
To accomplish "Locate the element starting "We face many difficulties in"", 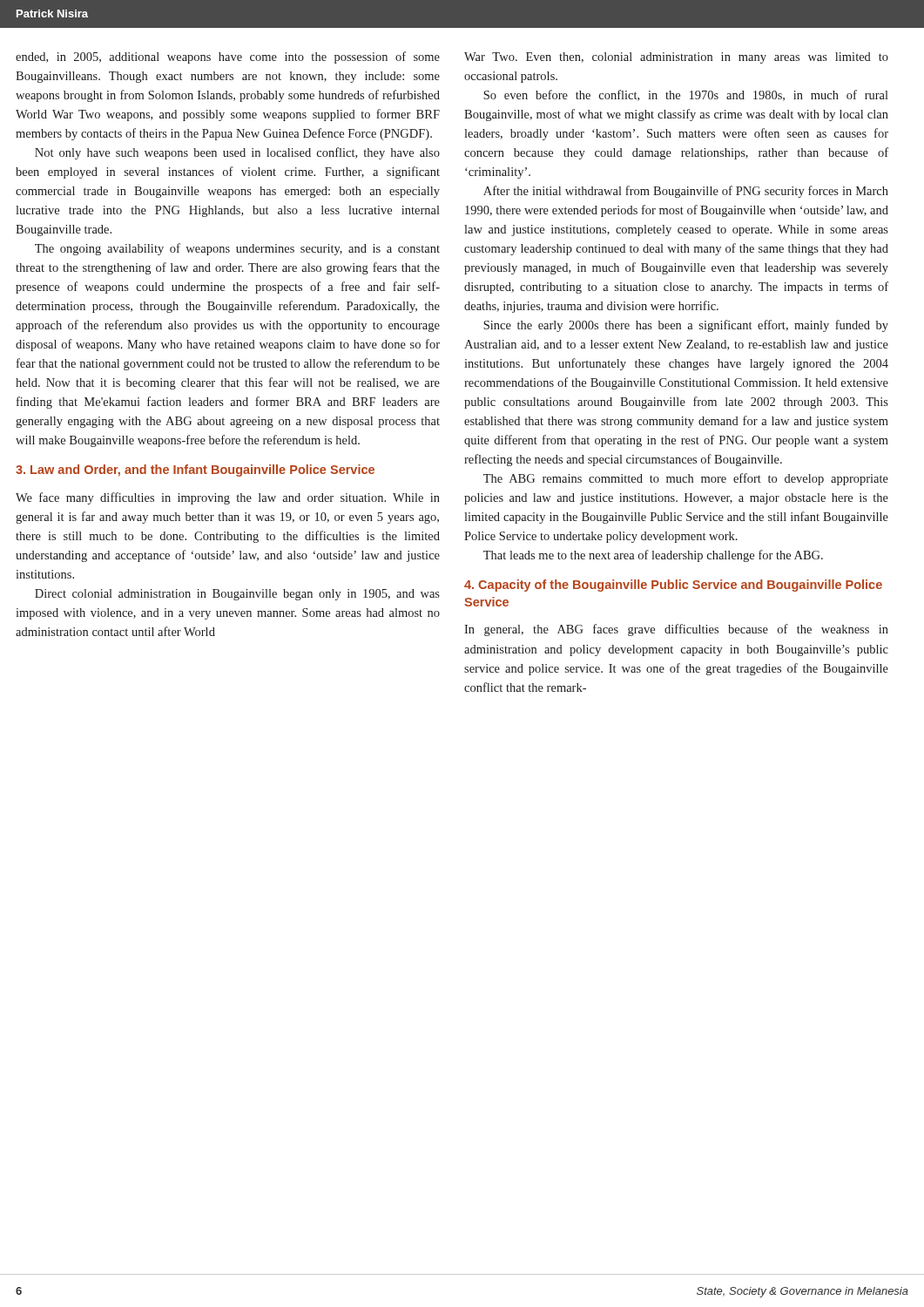I will [228, 564].
